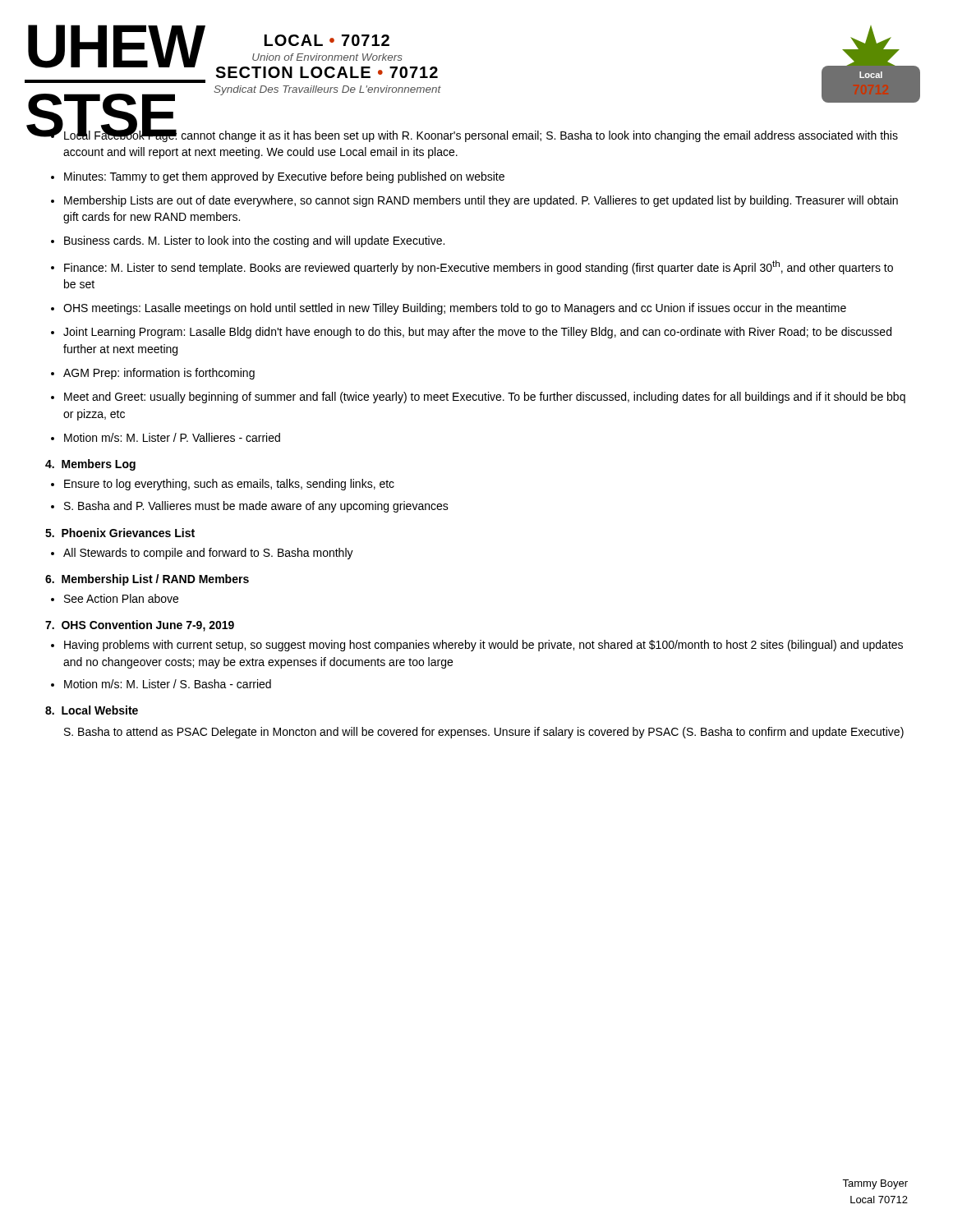The image size is (953, 1232).
Task: Locate the region starting "5. Phoenix Grievances List"
Action: tap(120, 533)
